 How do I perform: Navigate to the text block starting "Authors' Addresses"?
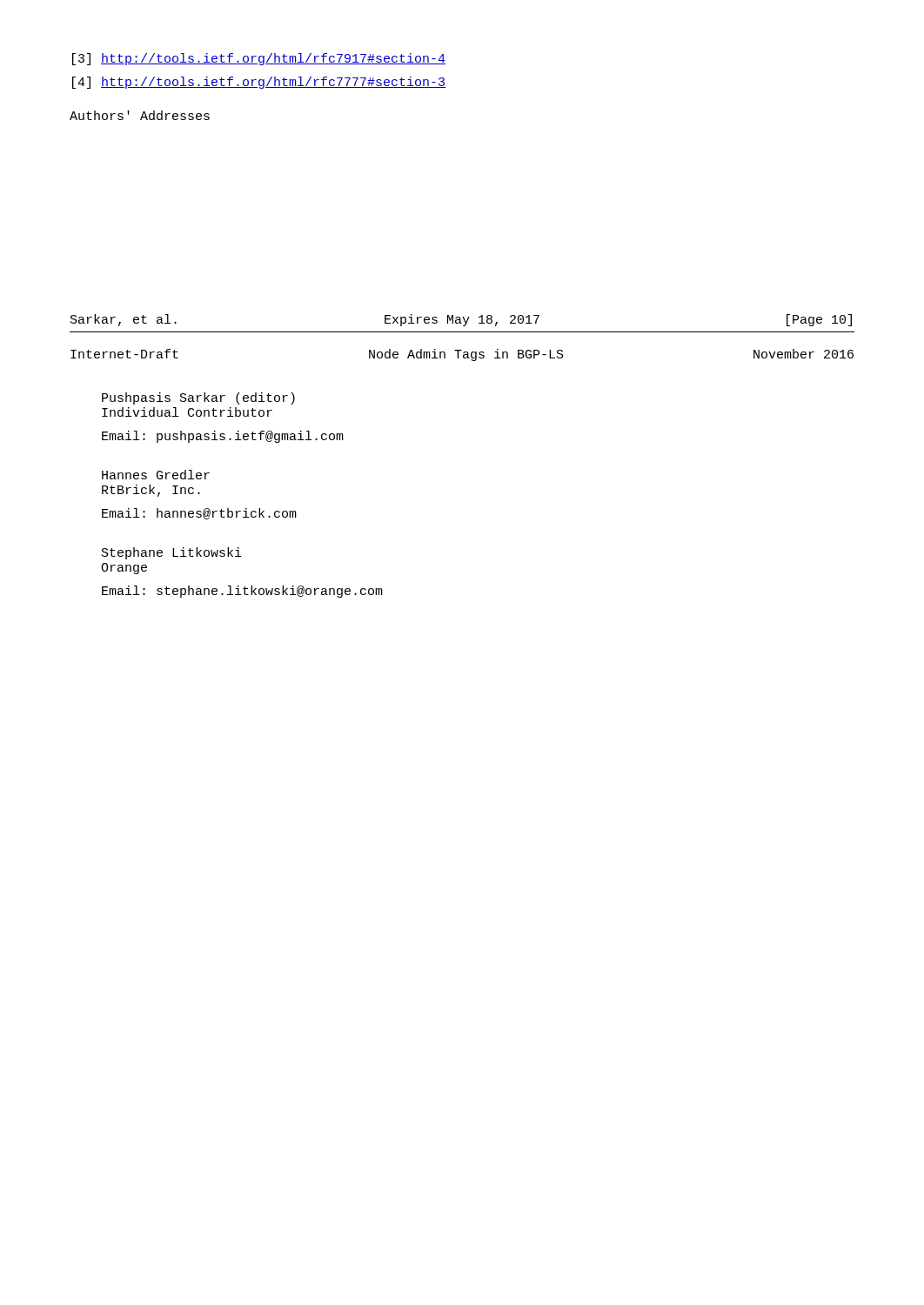[x=140, y=117]
